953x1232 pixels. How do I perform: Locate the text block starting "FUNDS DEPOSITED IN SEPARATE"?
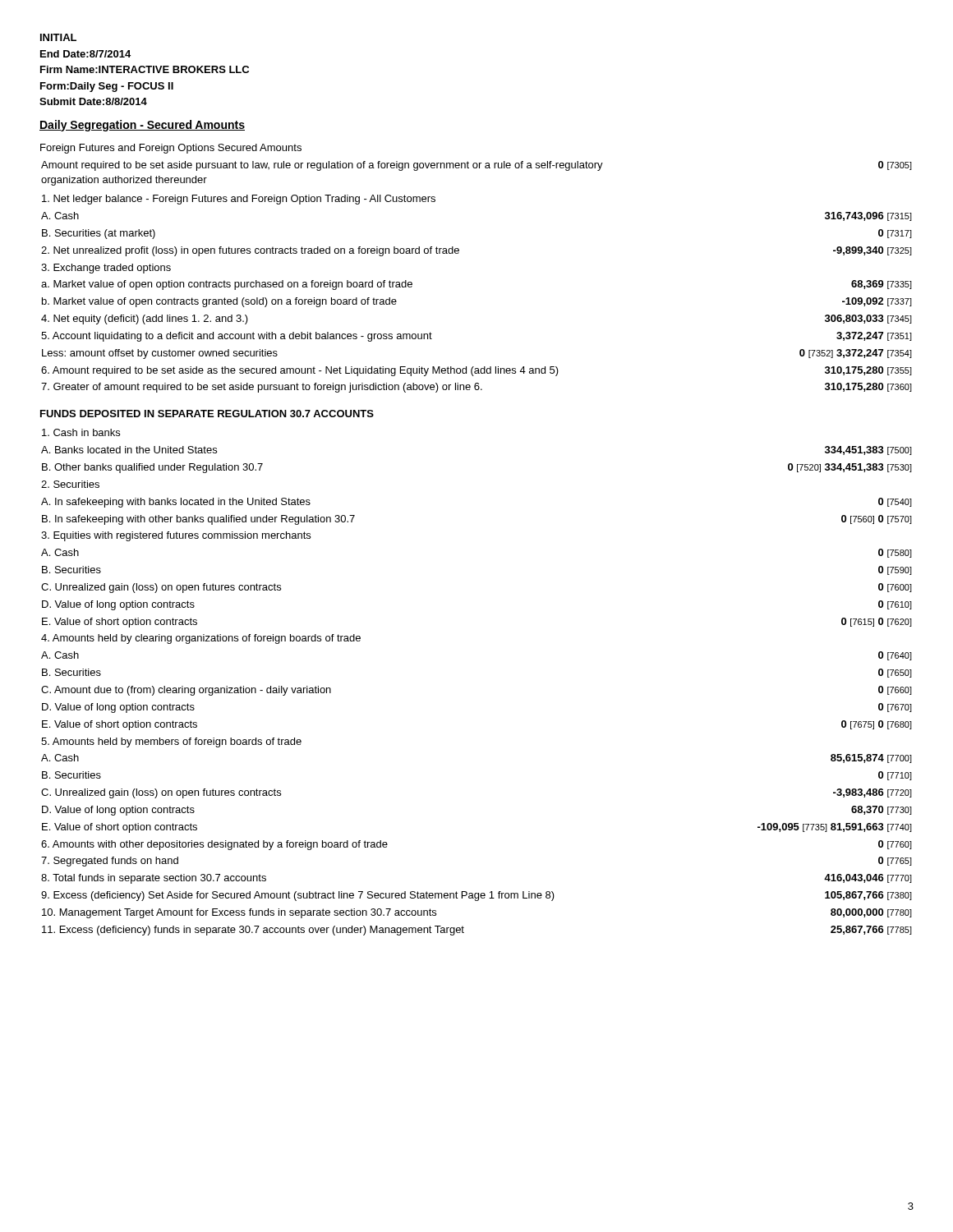[207, 414]
